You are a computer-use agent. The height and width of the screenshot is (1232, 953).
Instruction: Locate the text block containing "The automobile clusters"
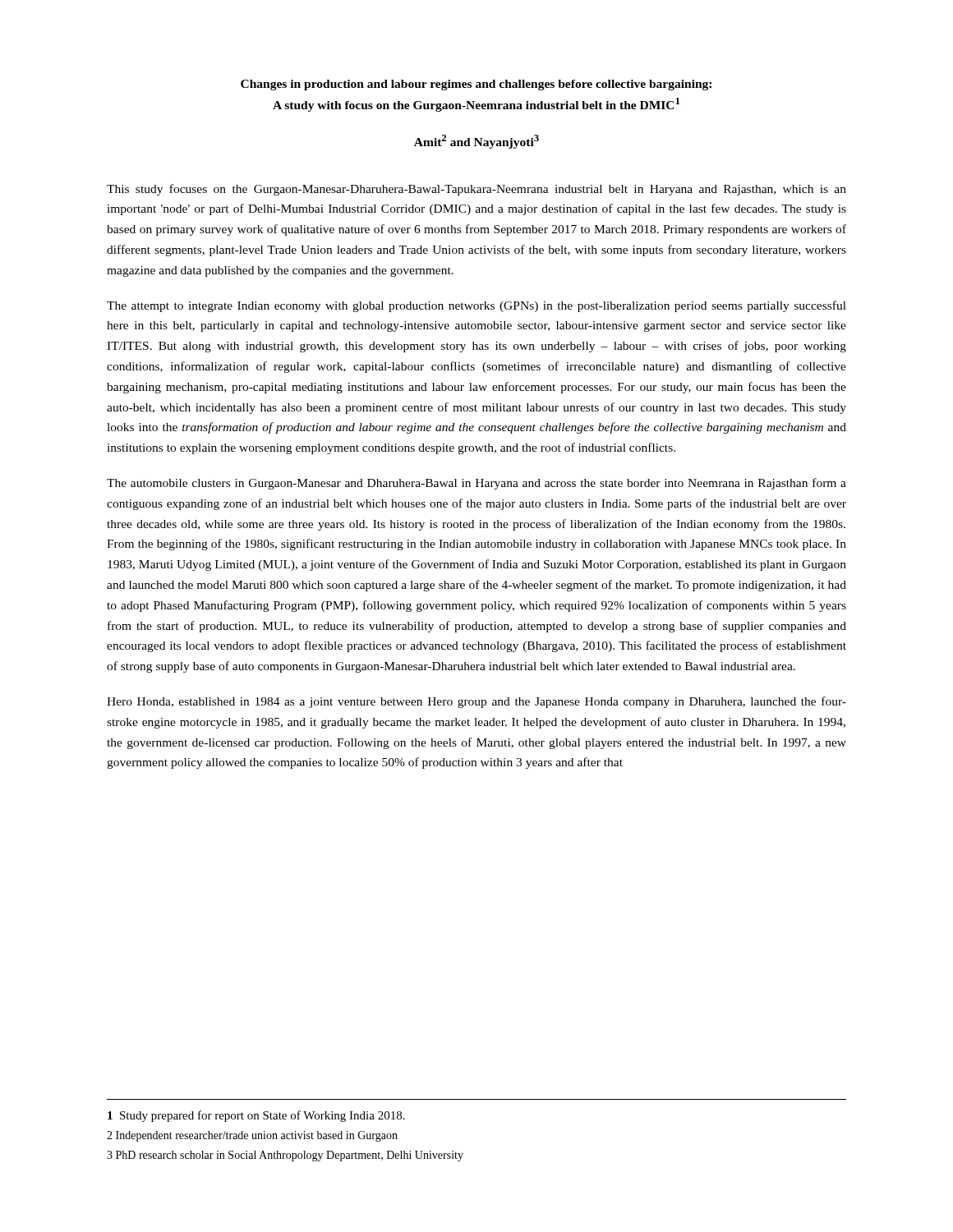click(476, 575)
